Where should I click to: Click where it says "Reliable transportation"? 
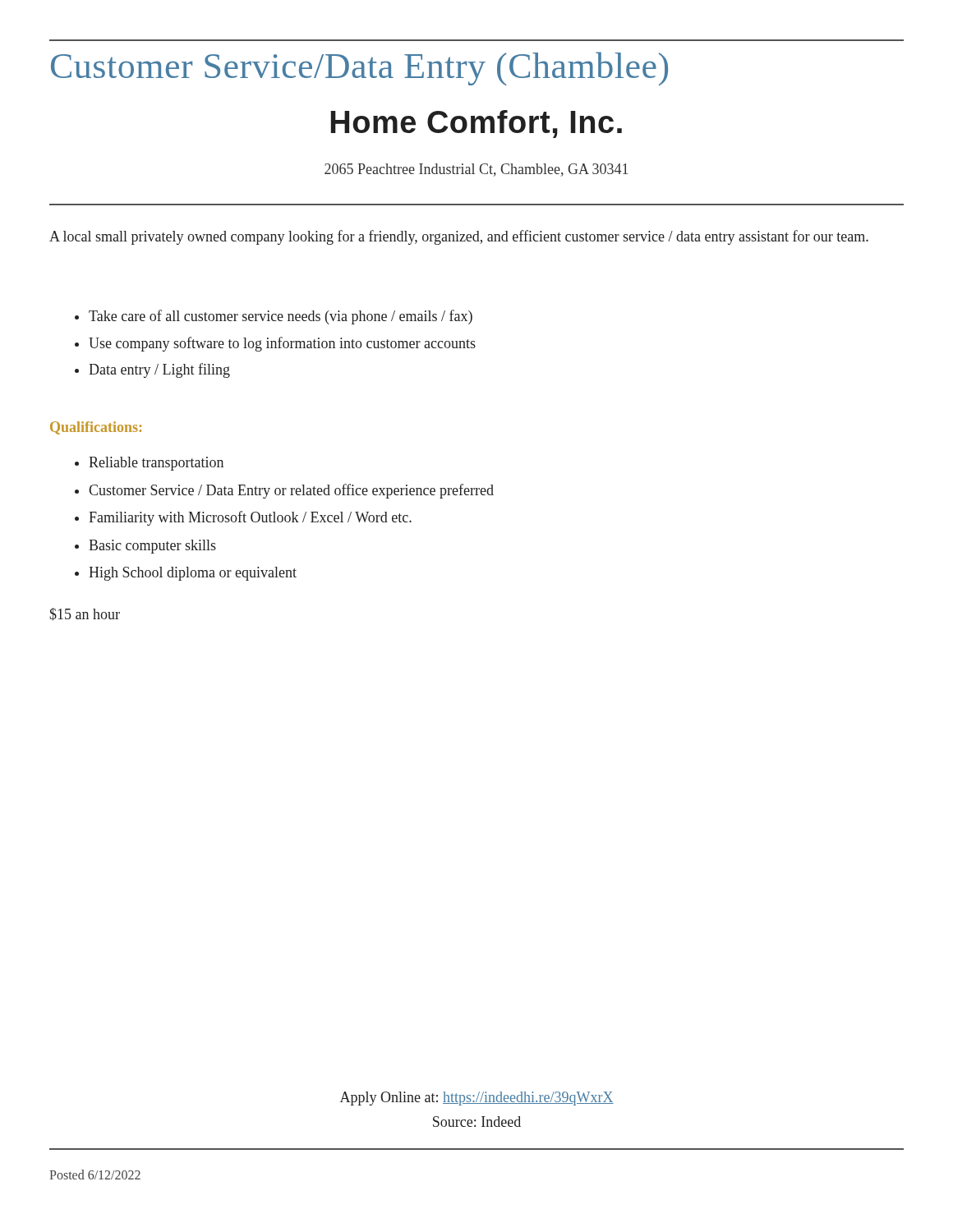[x=156, y=462]
